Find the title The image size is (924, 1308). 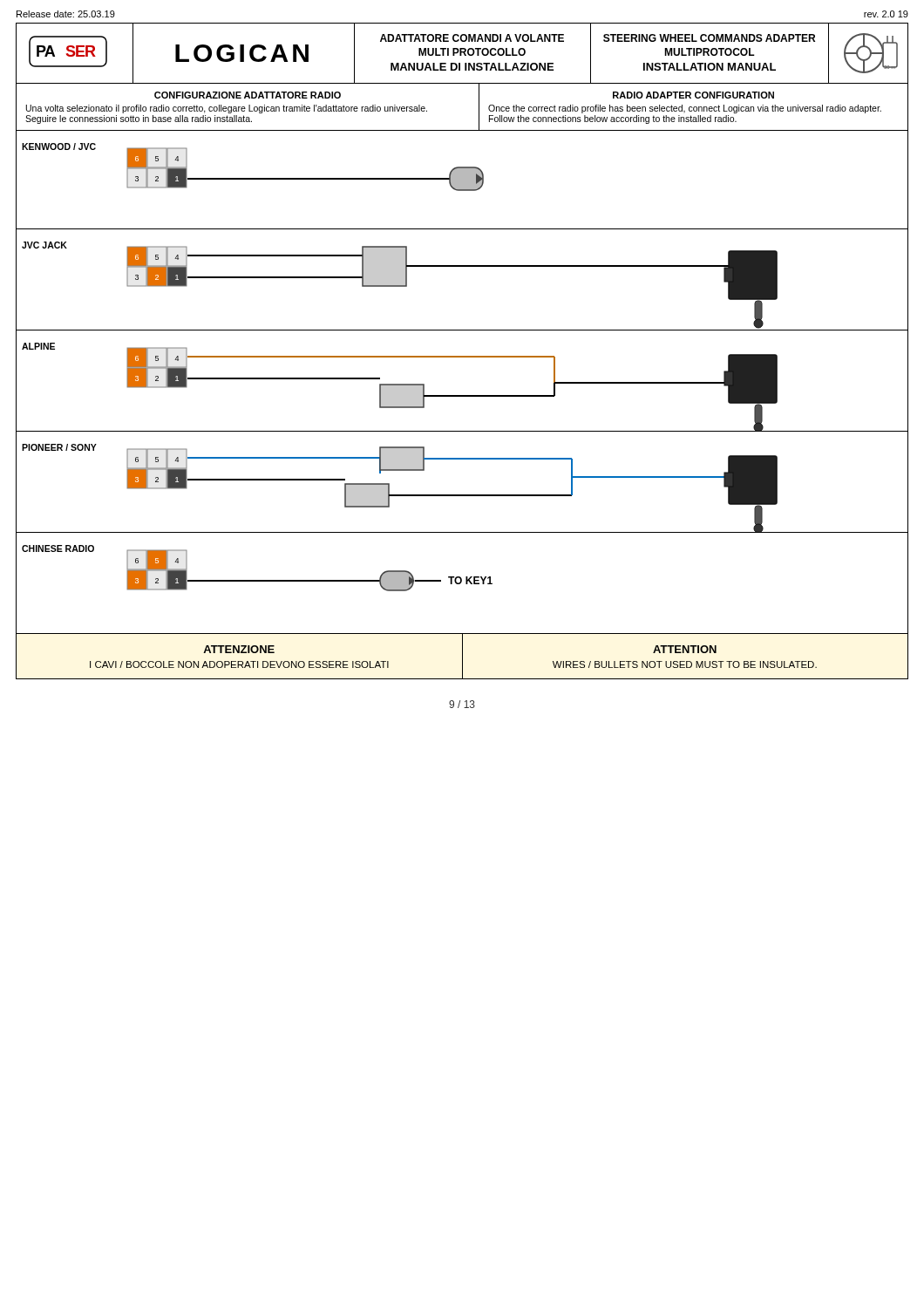click(243, 53)
